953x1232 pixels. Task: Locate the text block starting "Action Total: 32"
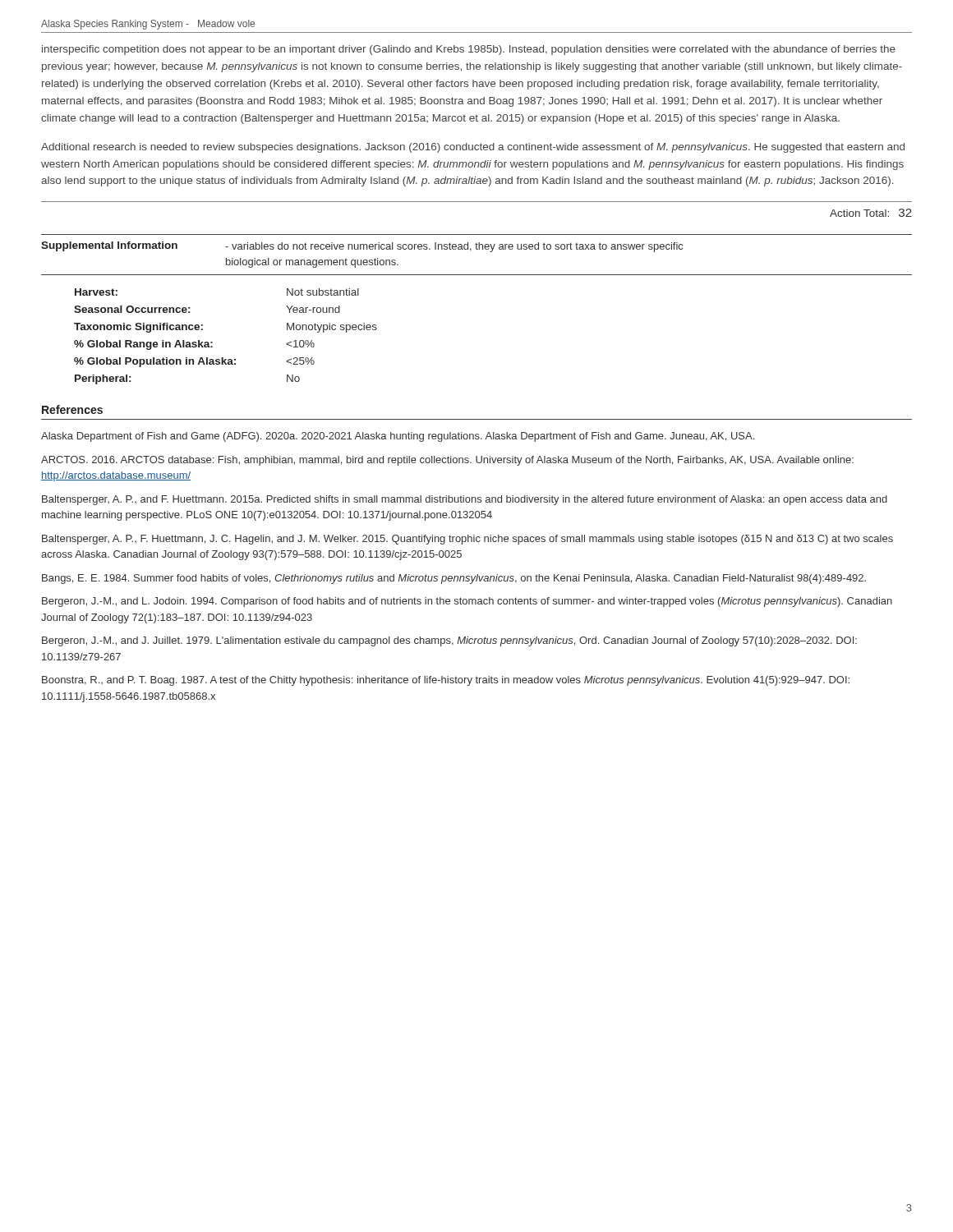coord(871,213)
